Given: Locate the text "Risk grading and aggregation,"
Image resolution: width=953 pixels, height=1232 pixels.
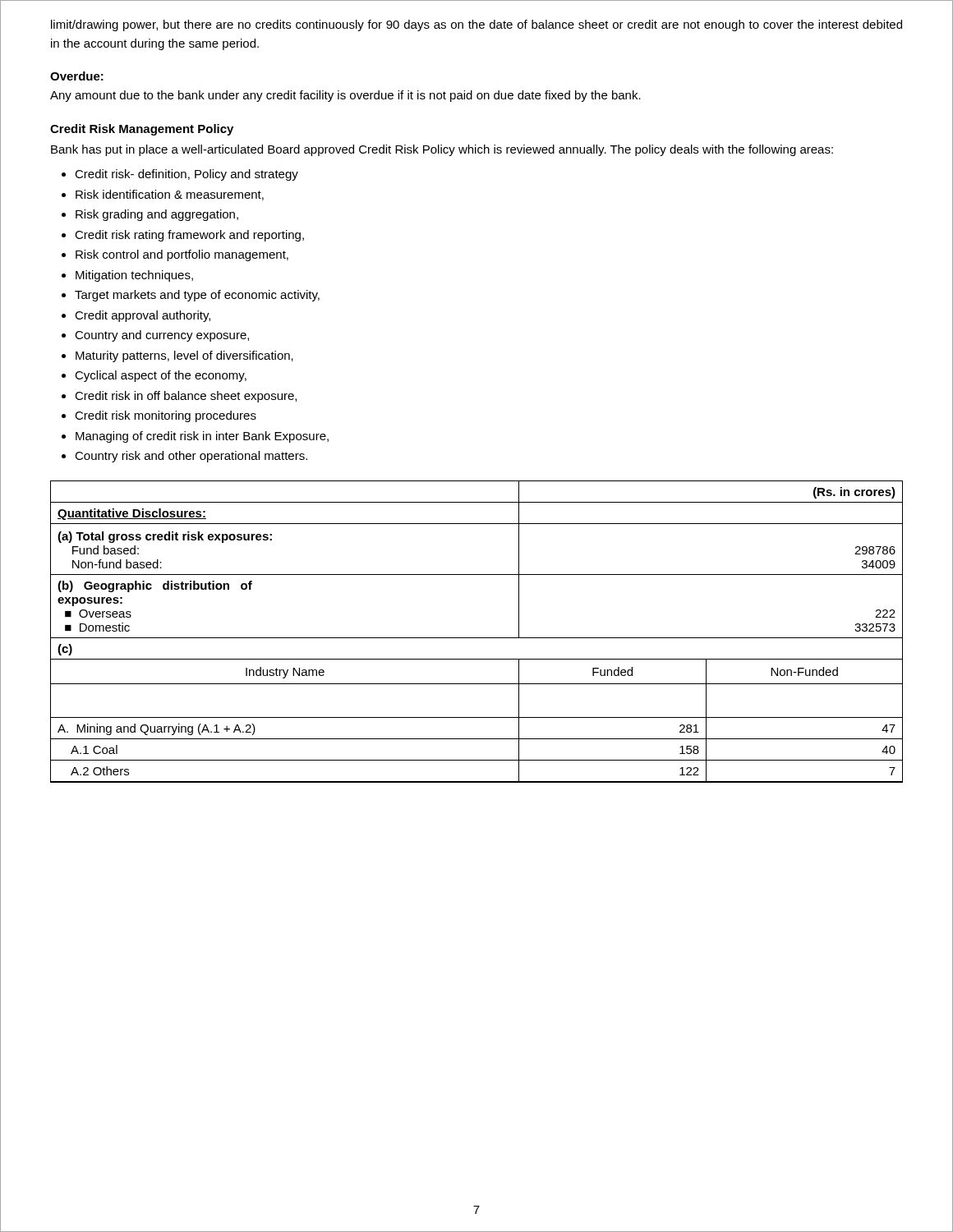Looking at the screenshot, I should [157, 215].
